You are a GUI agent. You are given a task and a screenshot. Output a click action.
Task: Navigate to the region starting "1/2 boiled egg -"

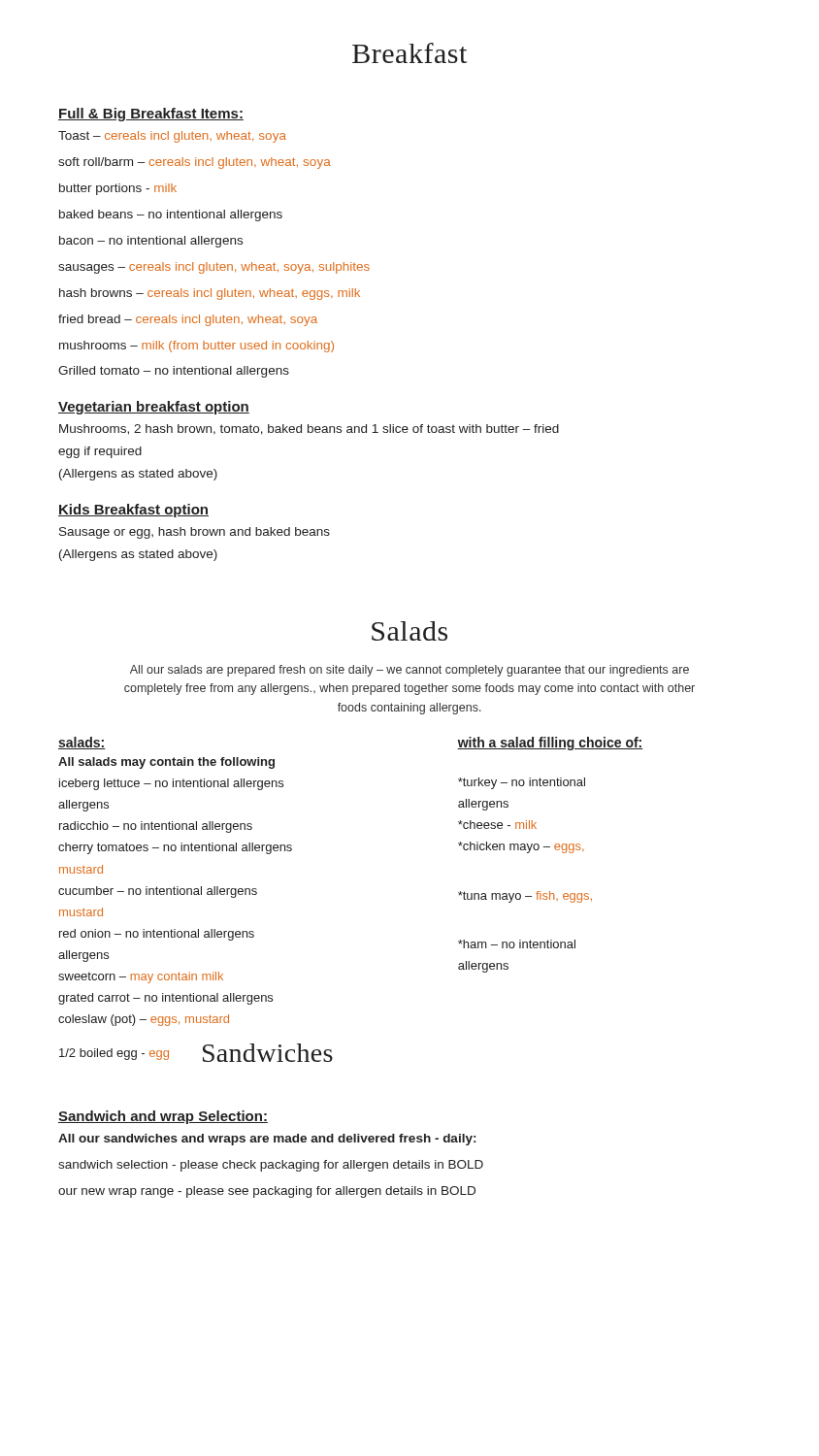196,1053
